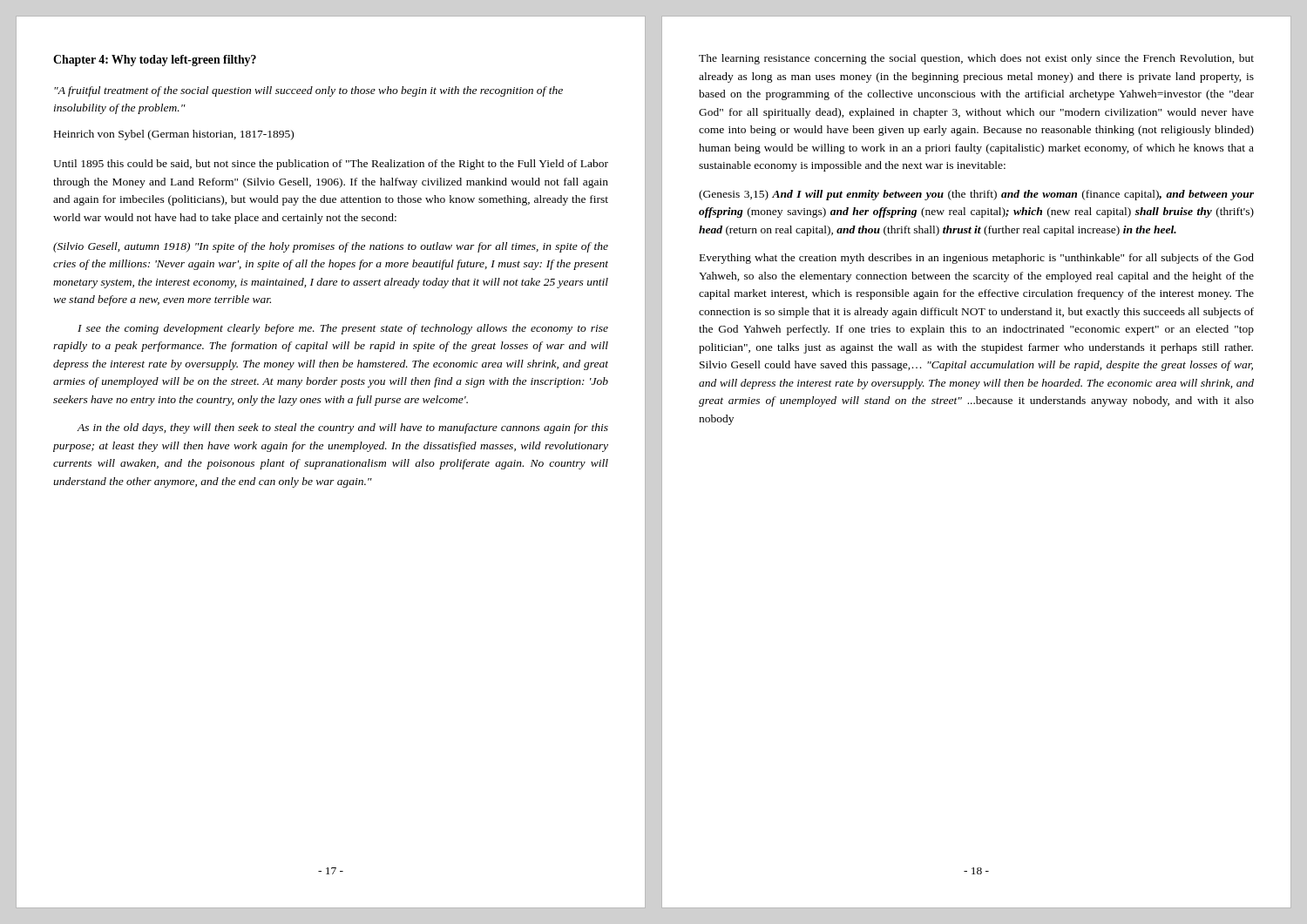Image resolution: width=1307 pixels, height=924 pixels.
Task: Select the element starting "Everything what the creation"
Action: coord(976,338)
